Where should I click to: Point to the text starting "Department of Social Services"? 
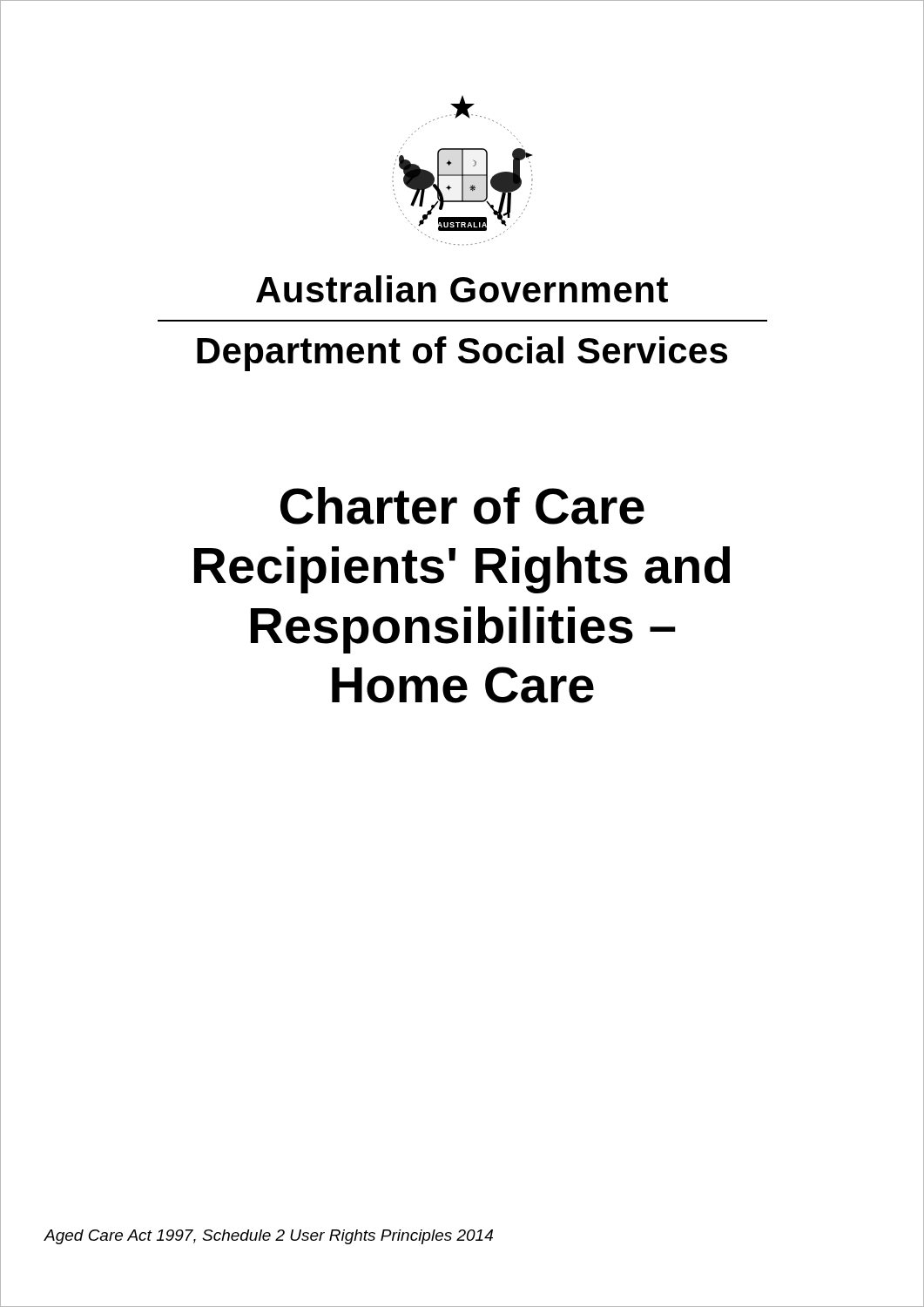[x=462, y=351]
